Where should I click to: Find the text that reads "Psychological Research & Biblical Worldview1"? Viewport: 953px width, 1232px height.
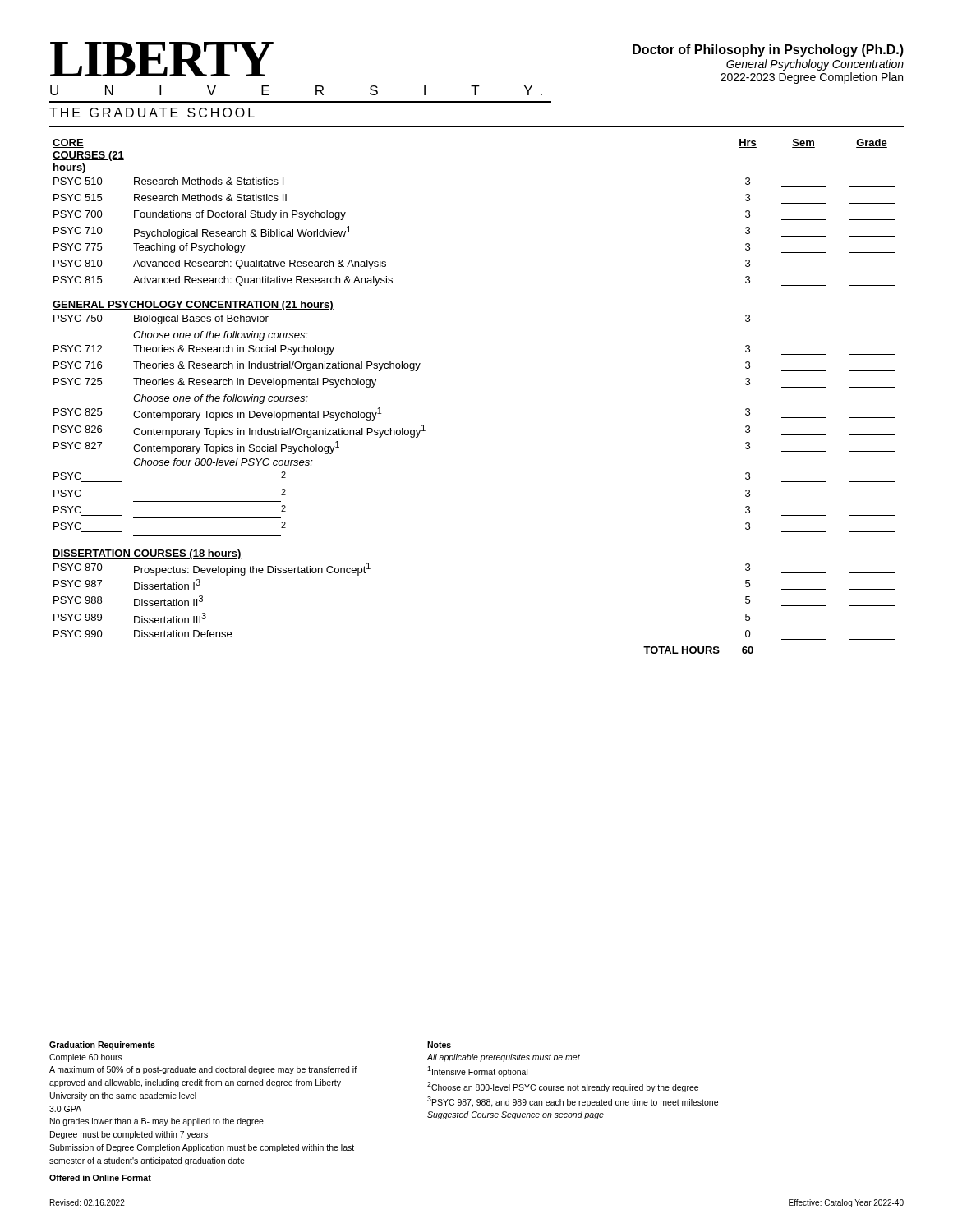242,232
